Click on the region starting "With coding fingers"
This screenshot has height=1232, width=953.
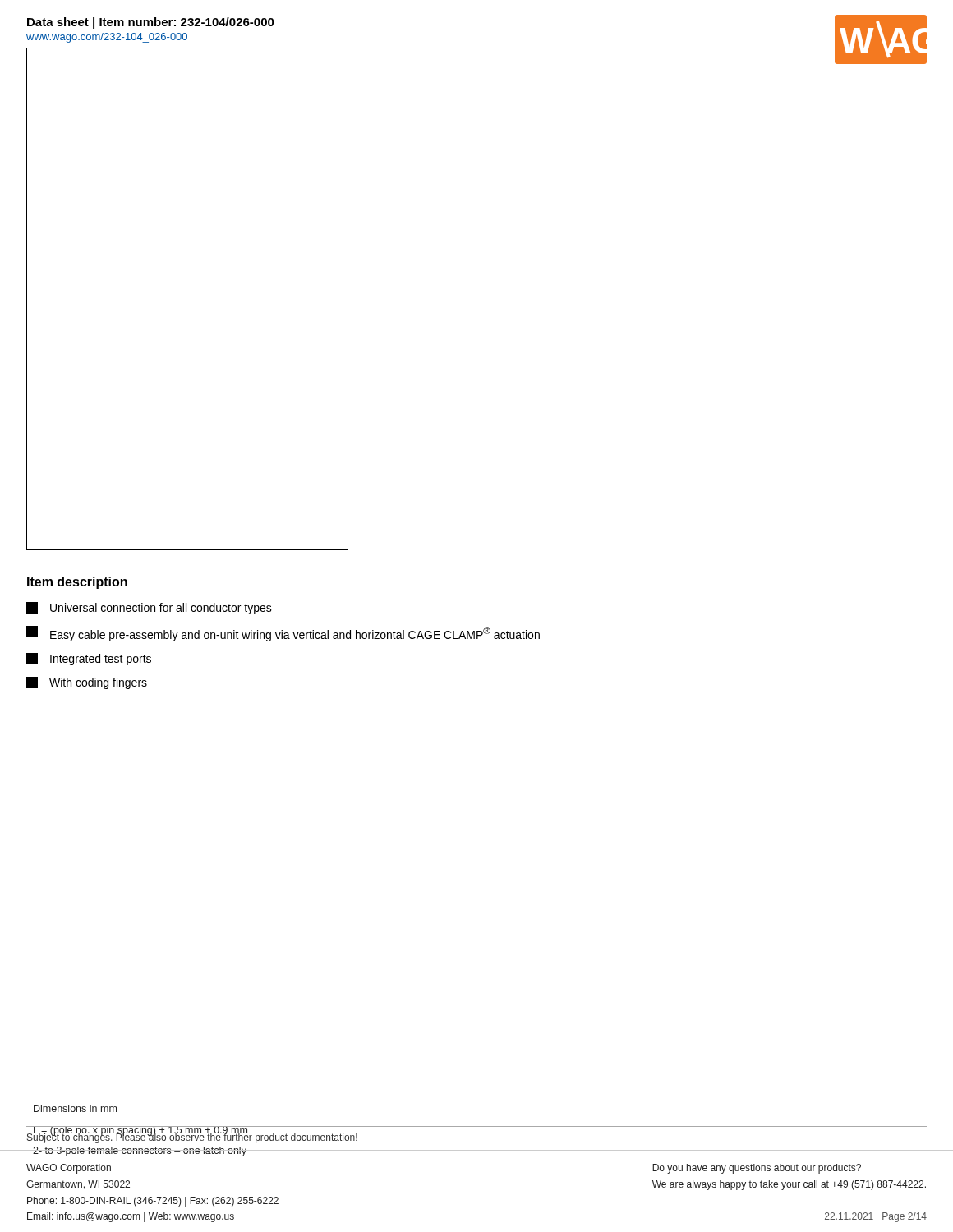pyautogui.click(x=87, y=683)
